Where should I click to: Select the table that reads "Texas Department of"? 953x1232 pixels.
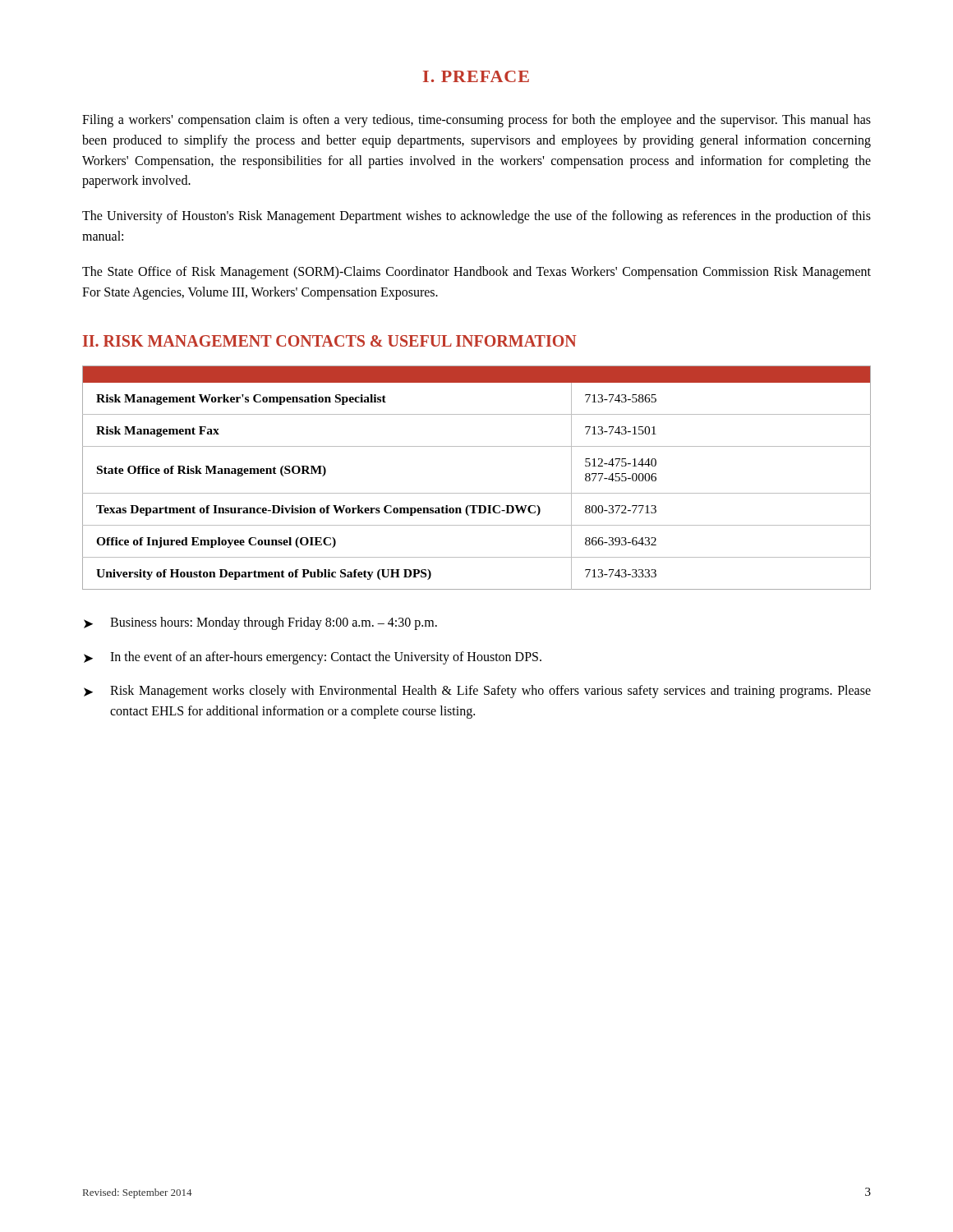point(476,478)
